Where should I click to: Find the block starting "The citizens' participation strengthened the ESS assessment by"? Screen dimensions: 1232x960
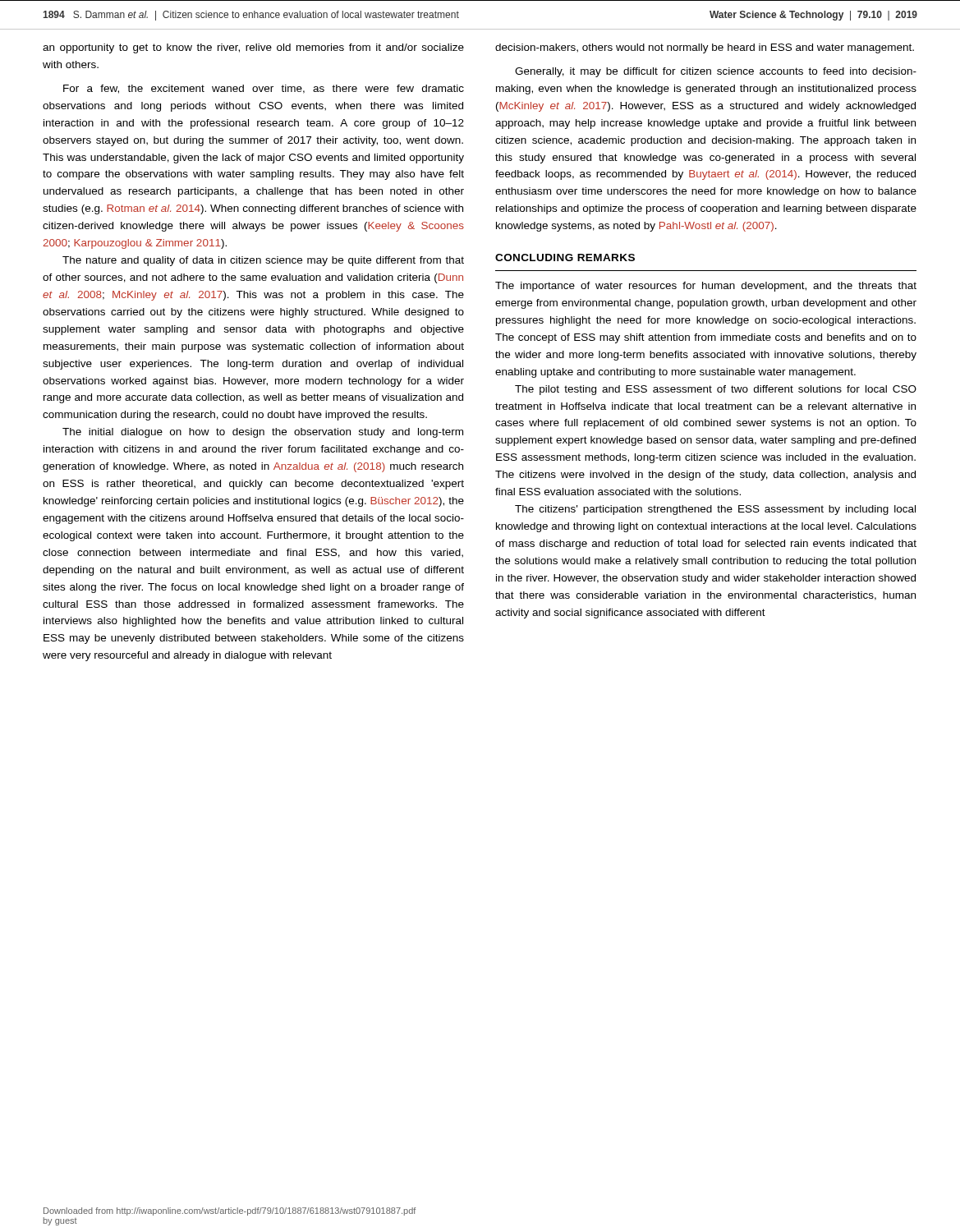[x=706, y=561]
